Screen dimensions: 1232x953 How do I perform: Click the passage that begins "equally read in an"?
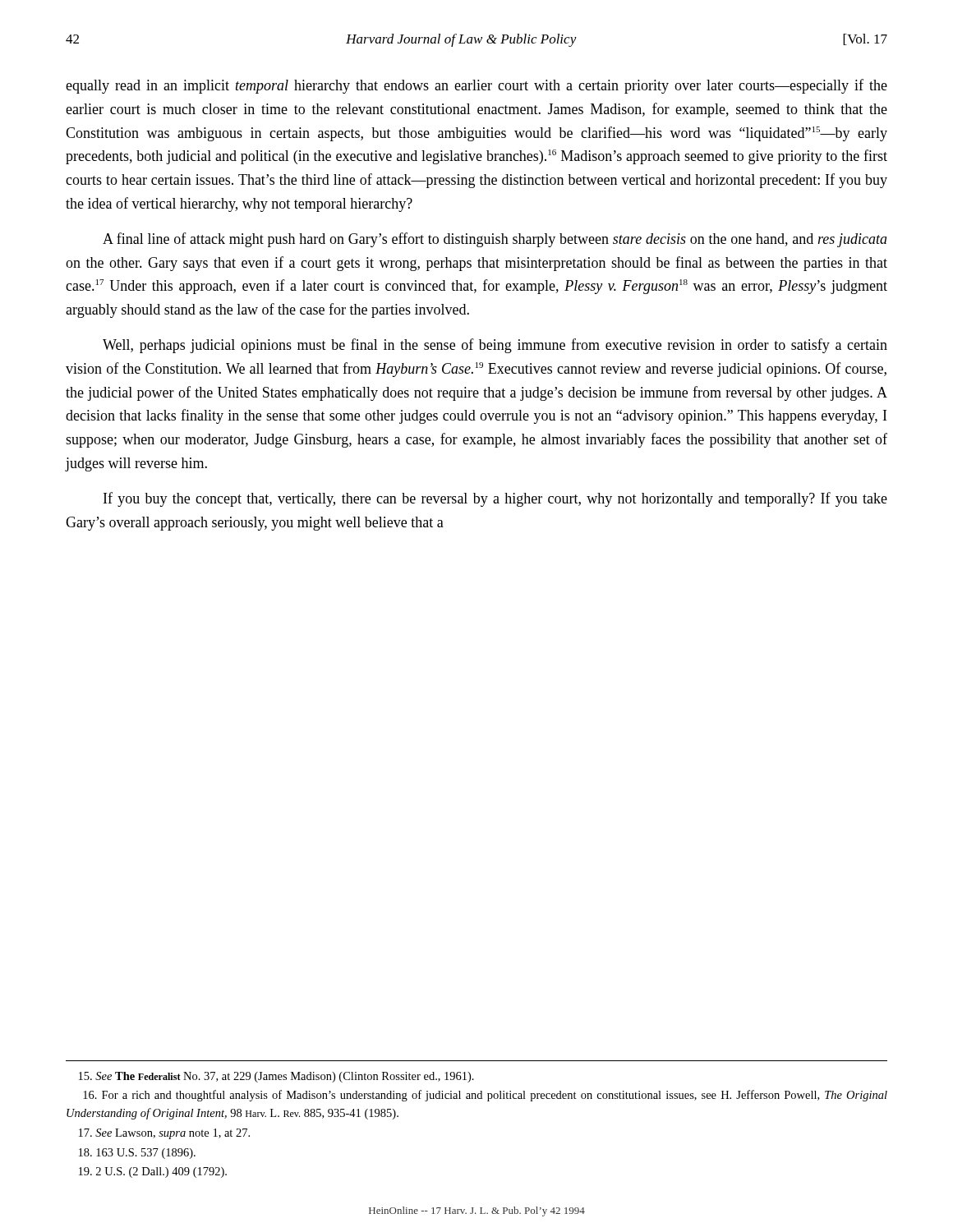[476, 145]
